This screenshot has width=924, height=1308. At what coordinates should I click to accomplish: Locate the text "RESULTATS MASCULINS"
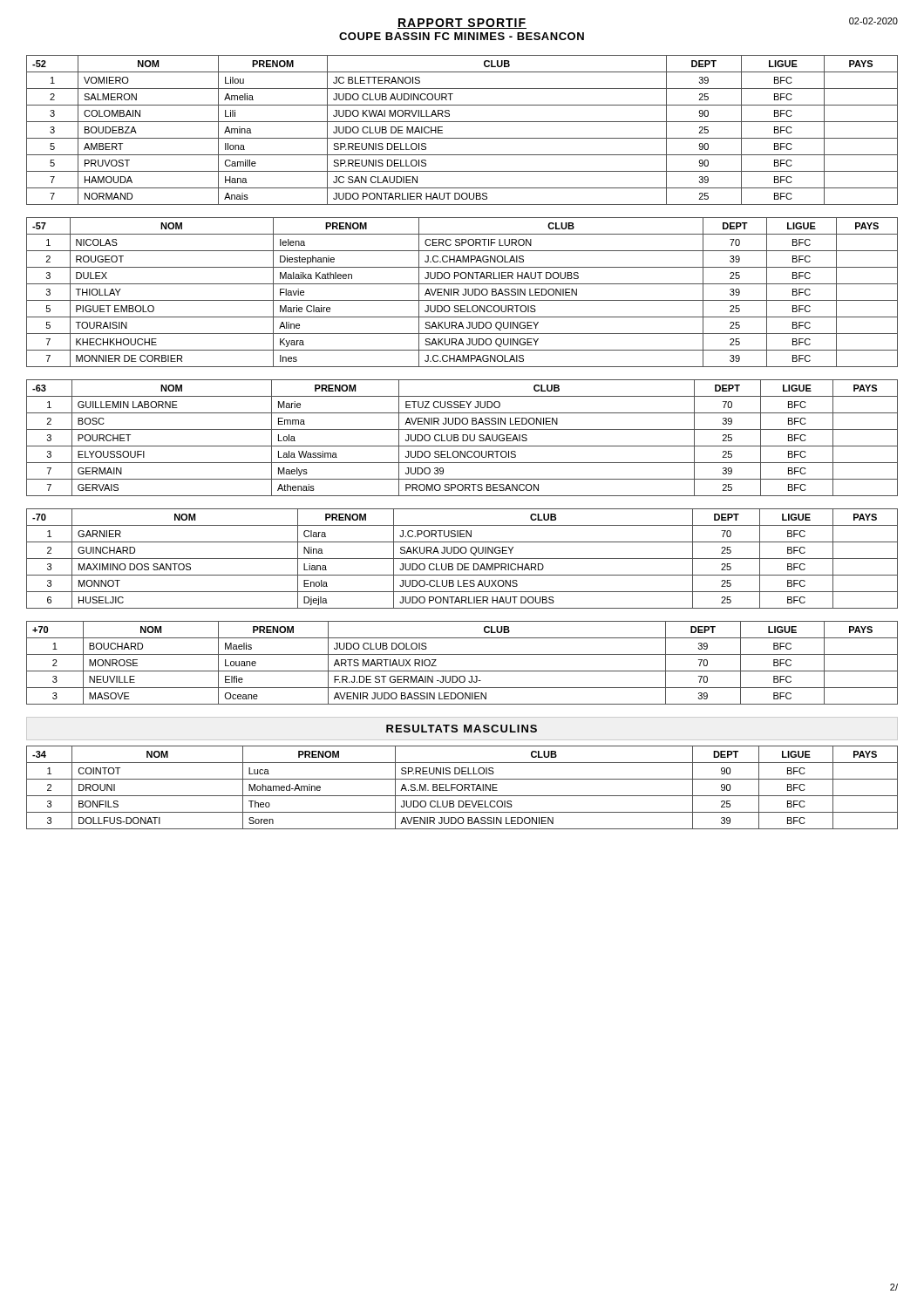click(x=462, y=729)
